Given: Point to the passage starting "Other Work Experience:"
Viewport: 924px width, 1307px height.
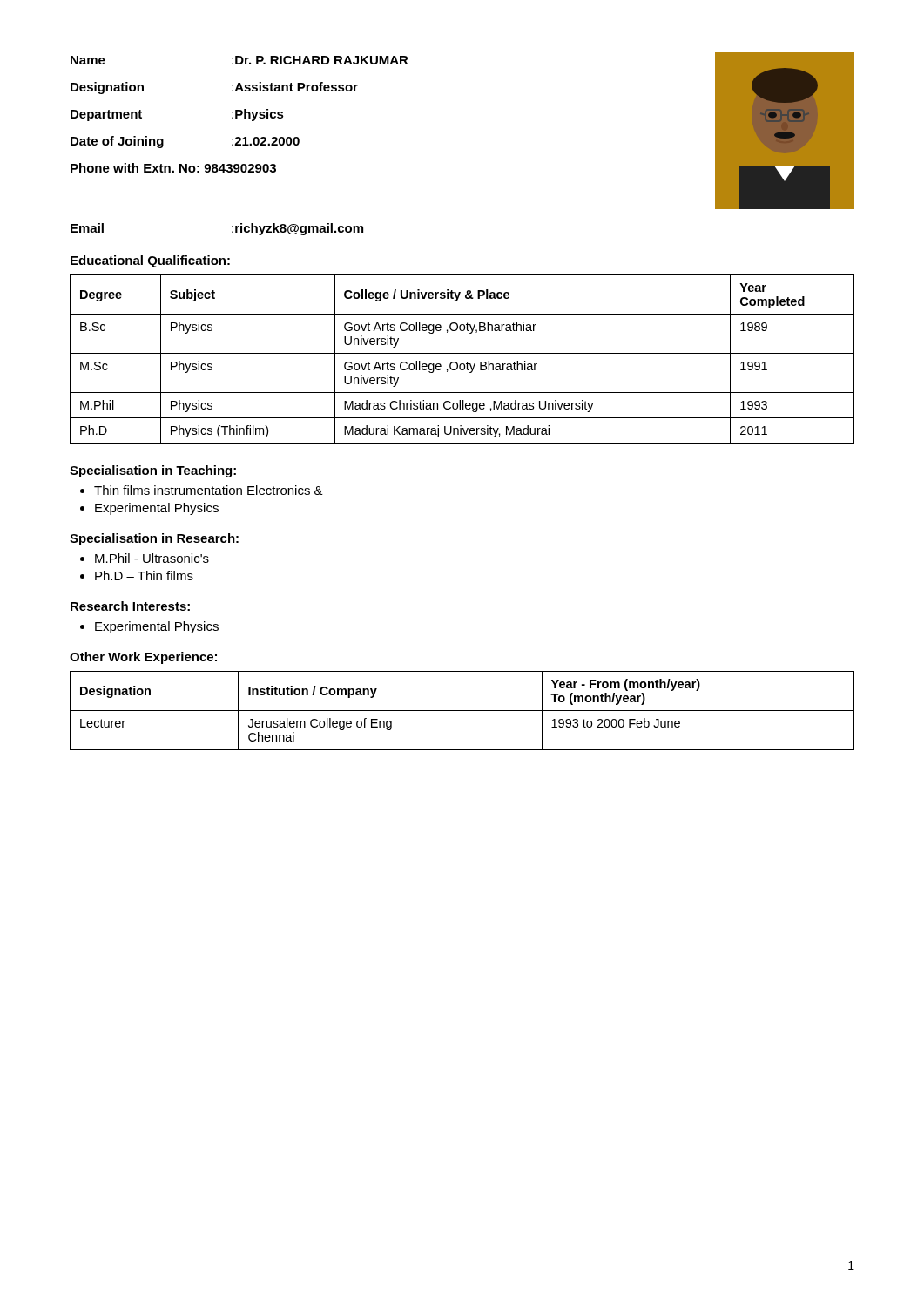Looking at the screenshot, I should (144, 657).
